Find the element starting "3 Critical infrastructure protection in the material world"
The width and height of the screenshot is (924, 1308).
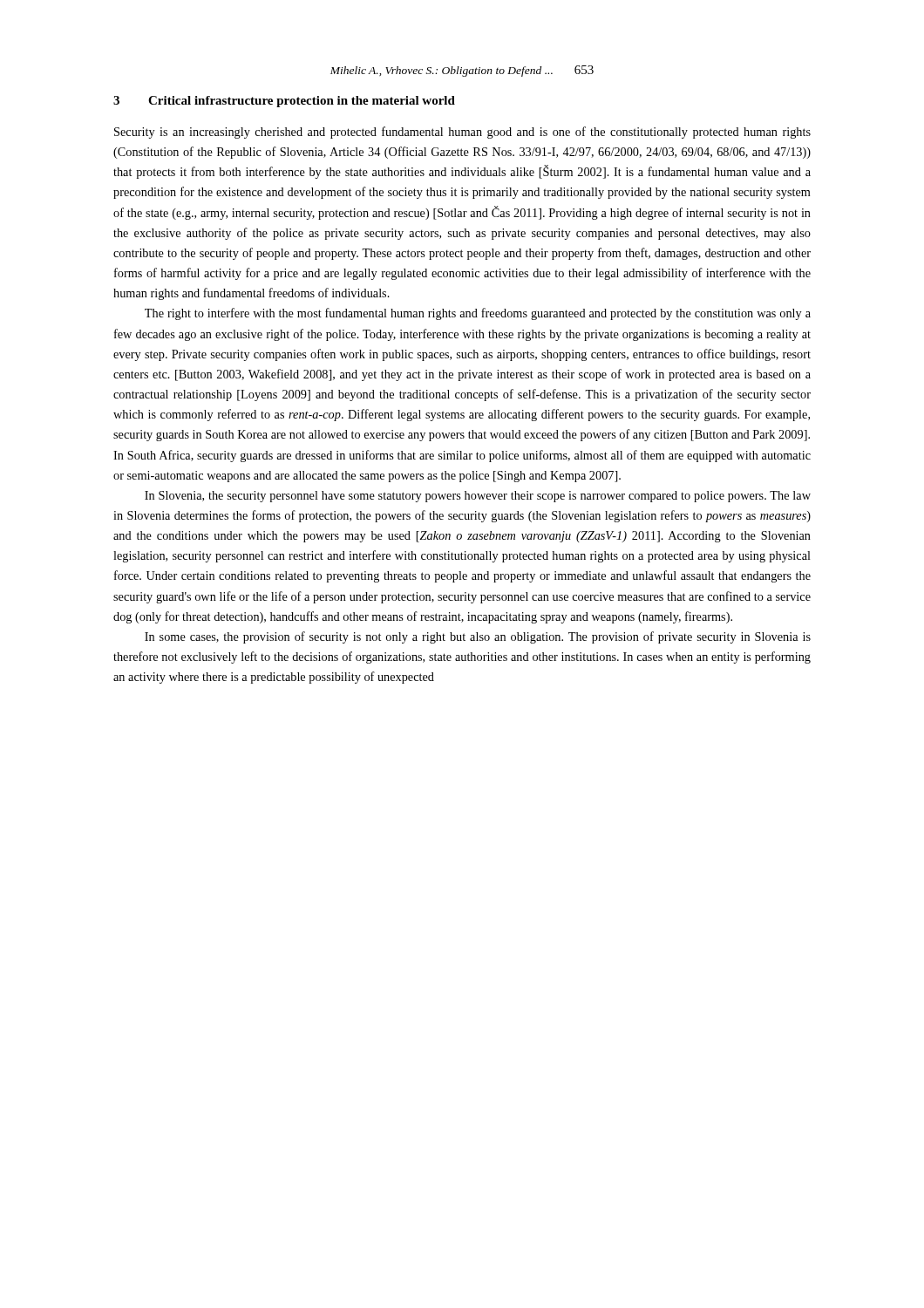click(x=284, y=101)
